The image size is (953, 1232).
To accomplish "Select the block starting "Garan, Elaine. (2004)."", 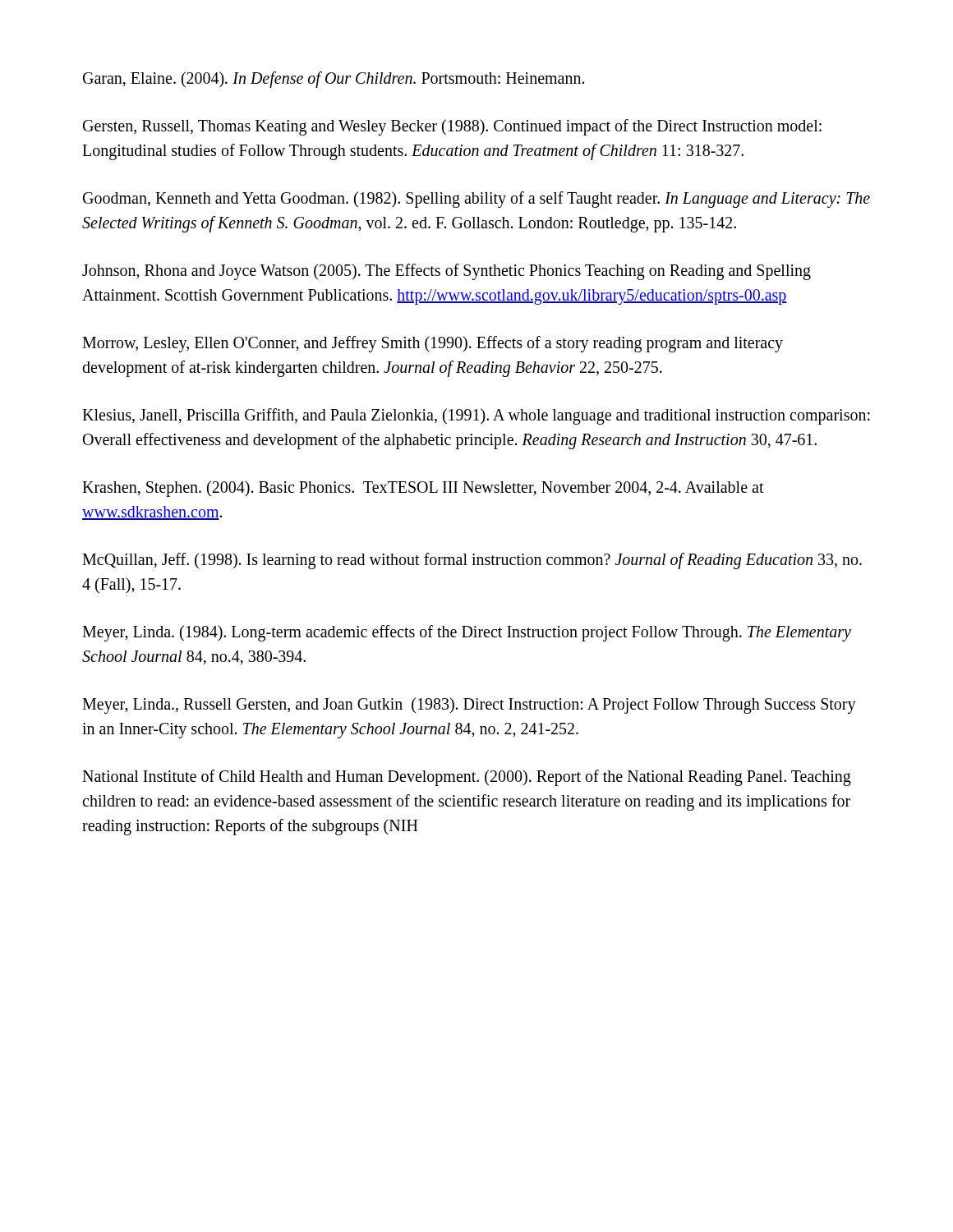I will click(334, 78).
